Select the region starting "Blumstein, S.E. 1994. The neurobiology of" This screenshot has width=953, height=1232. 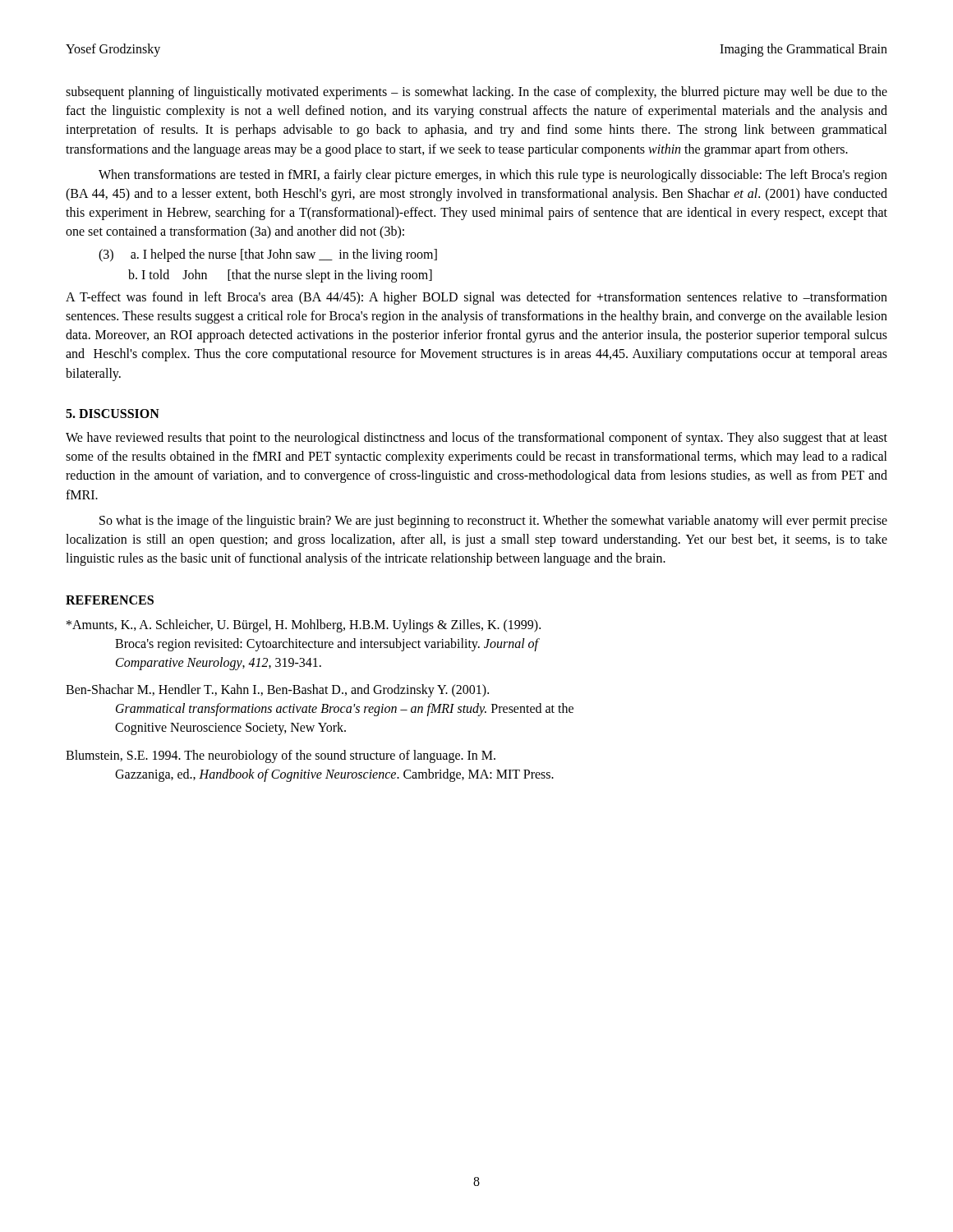(x=310, y=764)
